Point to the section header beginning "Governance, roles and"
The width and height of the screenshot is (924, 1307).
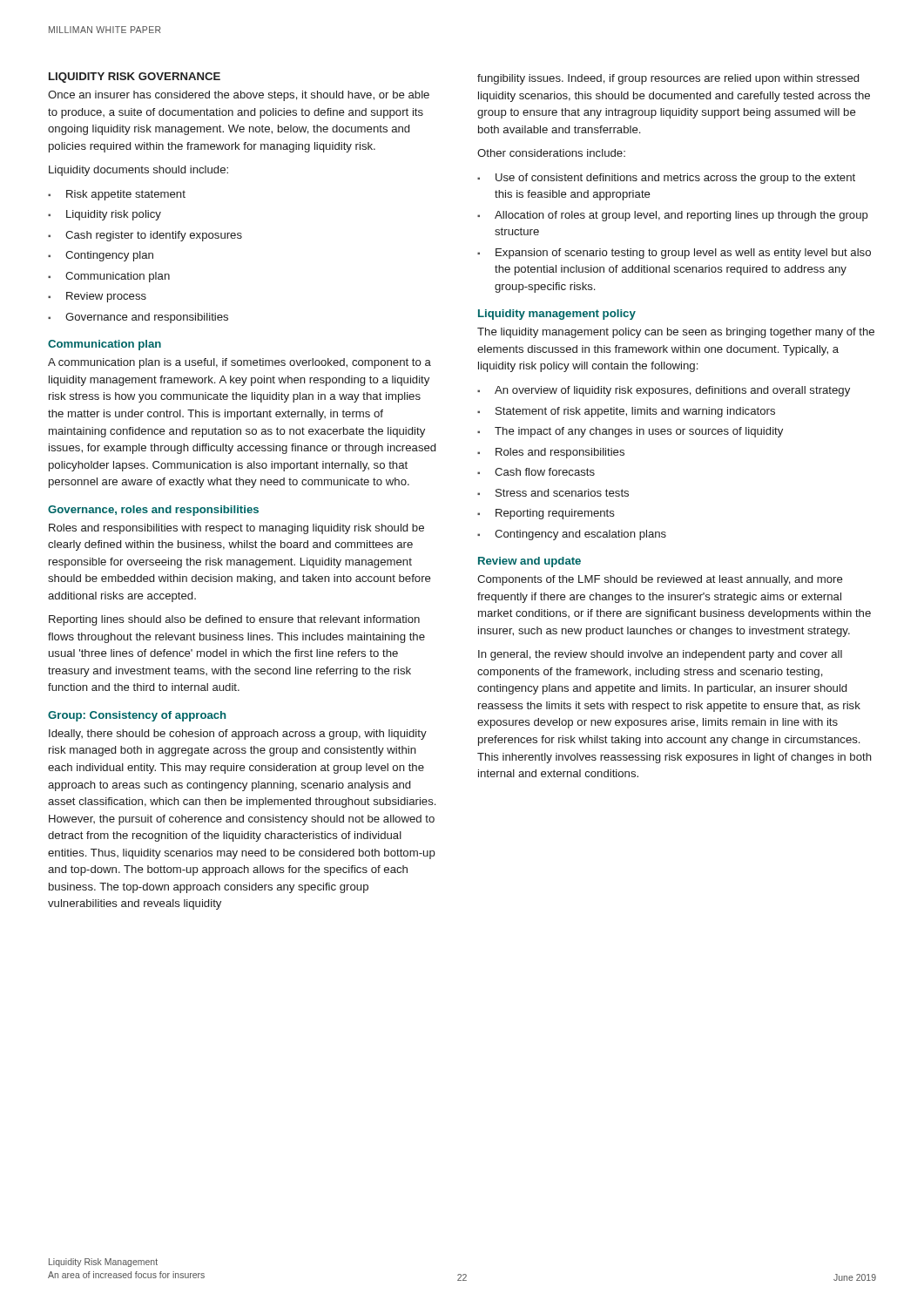click(x=154, y=509)
